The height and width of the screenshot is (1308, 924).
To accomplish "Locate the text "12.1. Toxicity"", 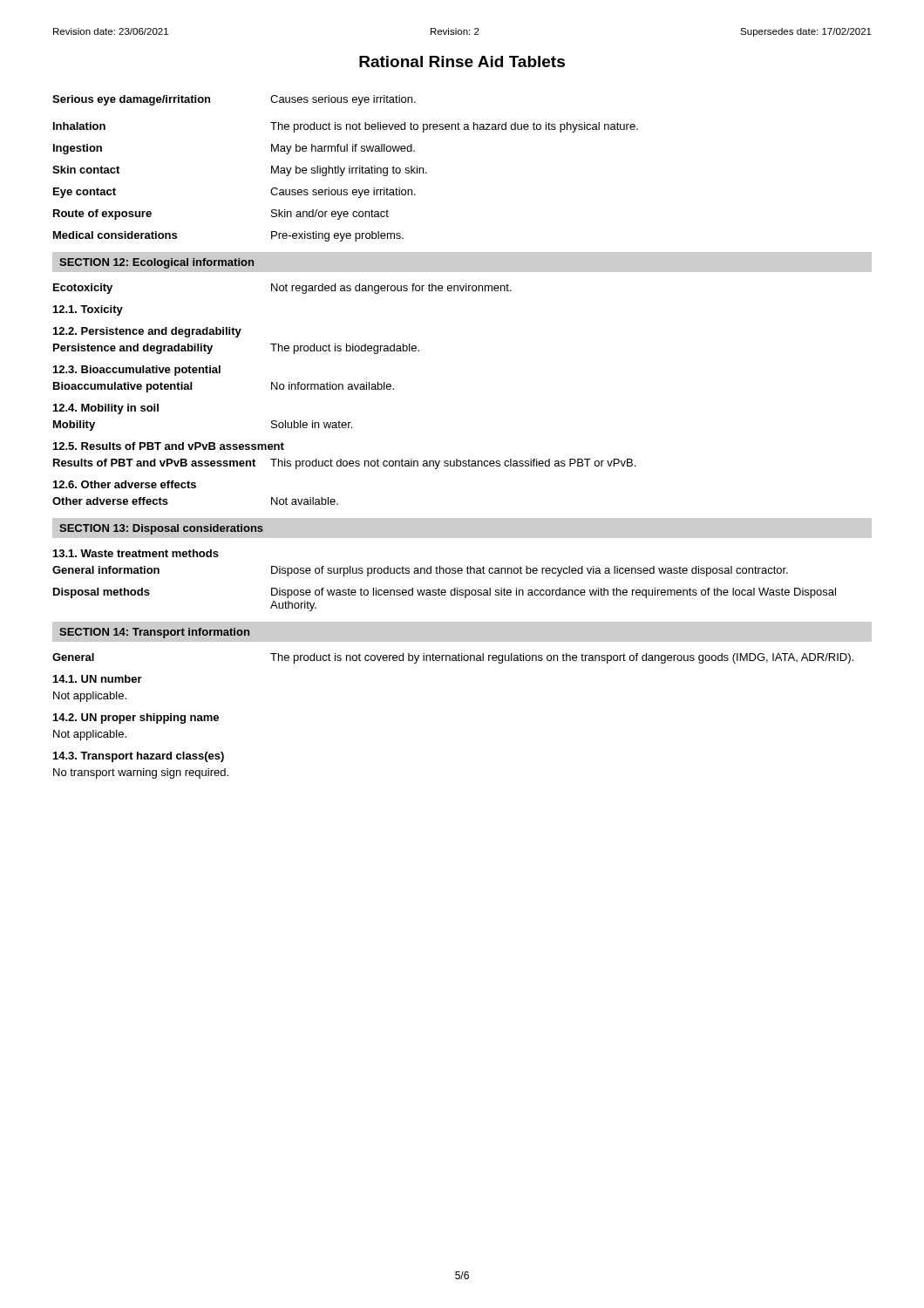I will 87,309.
